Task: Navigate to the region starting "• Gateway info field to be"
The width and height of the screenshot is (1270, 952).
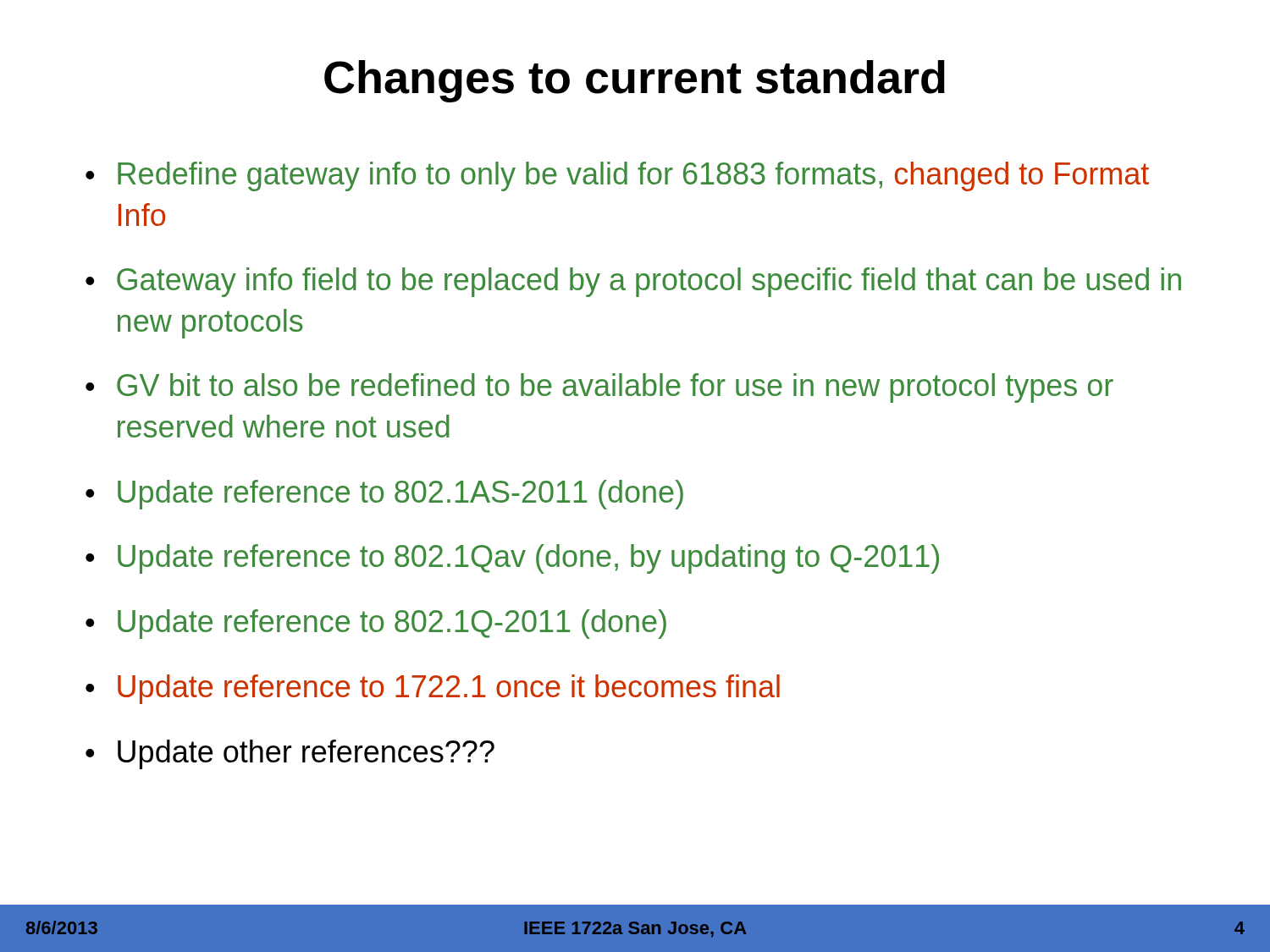Action: (635, 301)
